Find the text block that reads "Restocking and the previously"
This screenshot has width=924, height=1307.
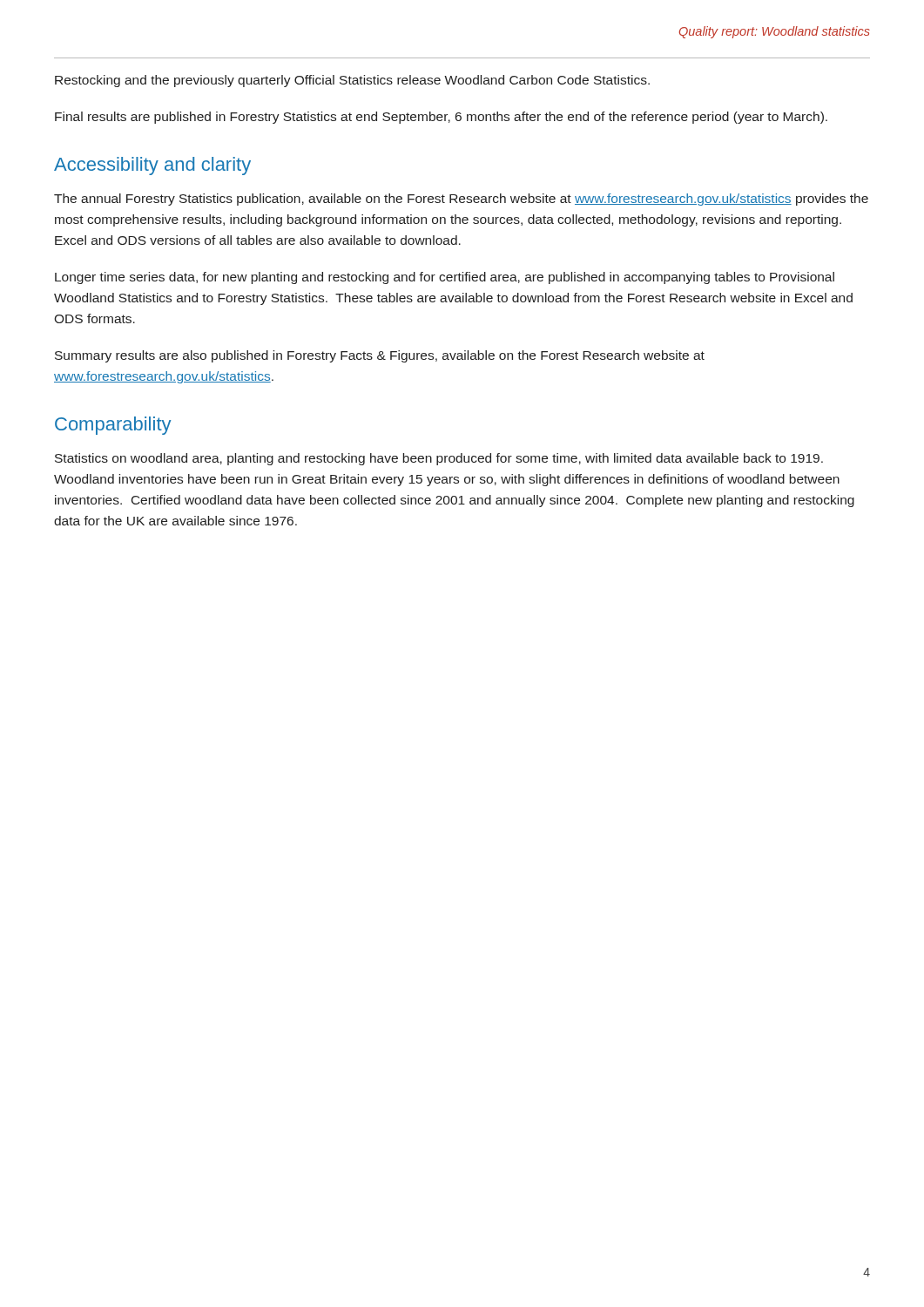(352, 80)
